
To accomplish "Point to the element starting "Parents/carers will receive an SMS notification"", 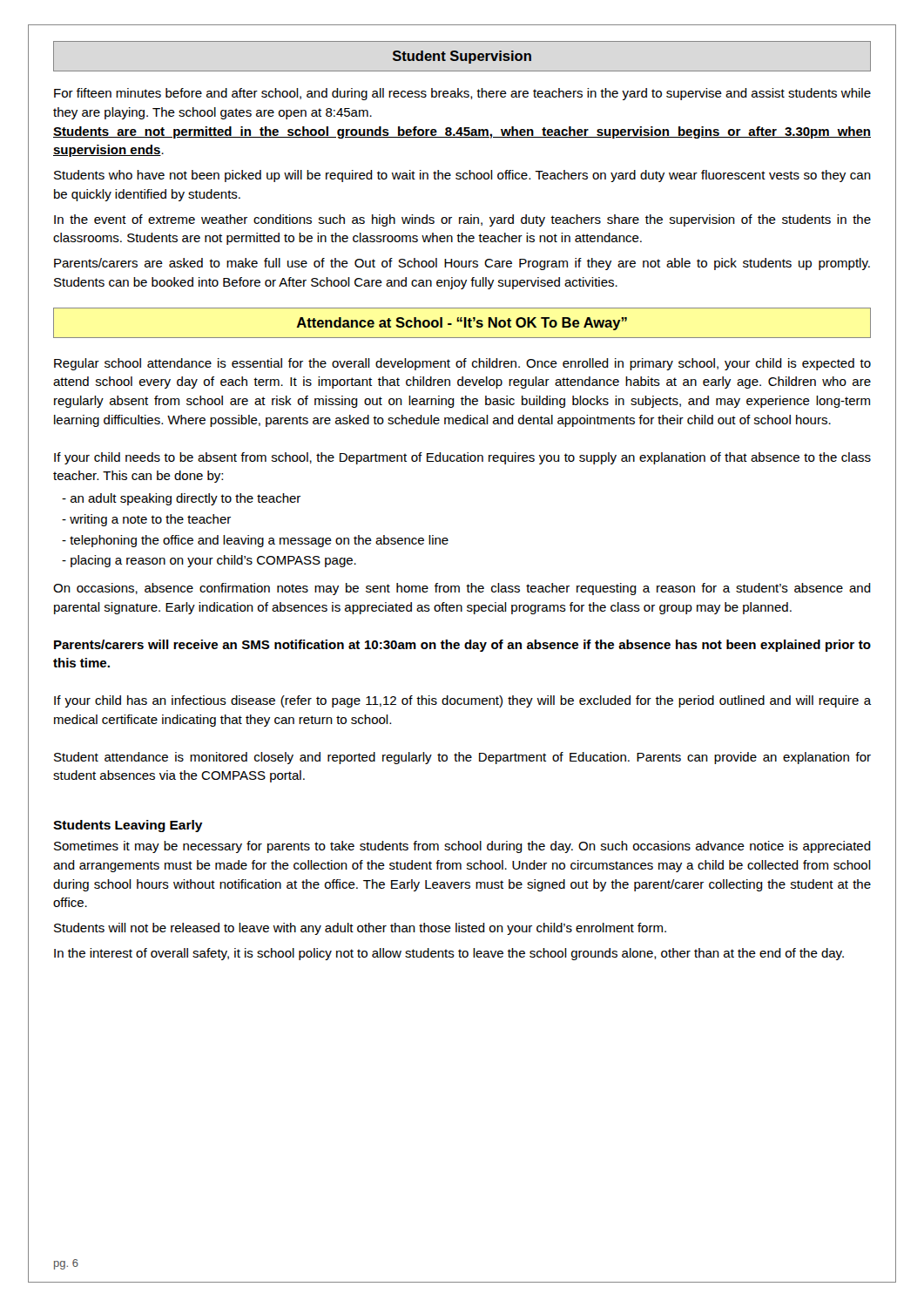I will pos(462,653).
